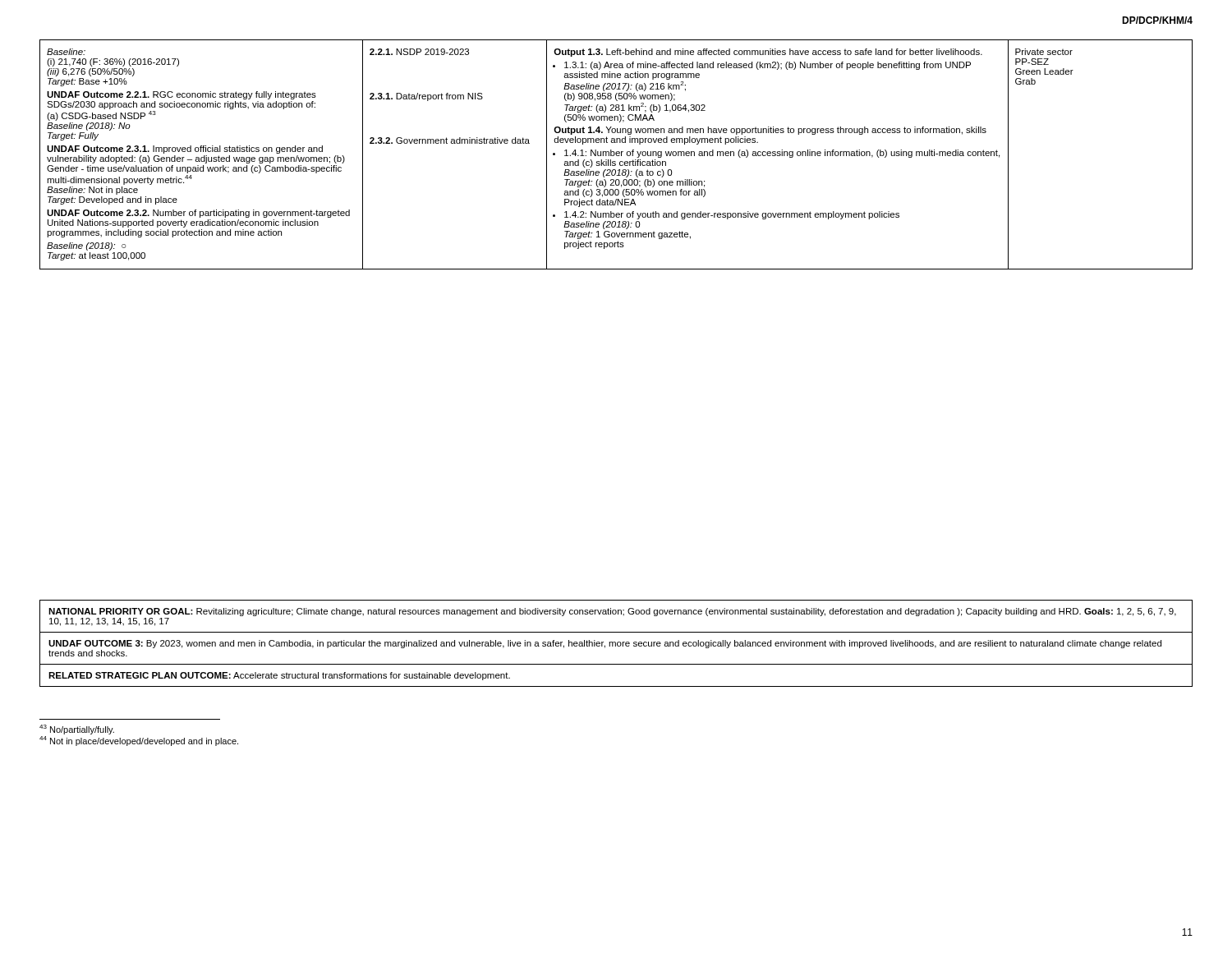Find a table
Image resolution: width=1232 pixels, height=953 pixels.
point(616,154)
